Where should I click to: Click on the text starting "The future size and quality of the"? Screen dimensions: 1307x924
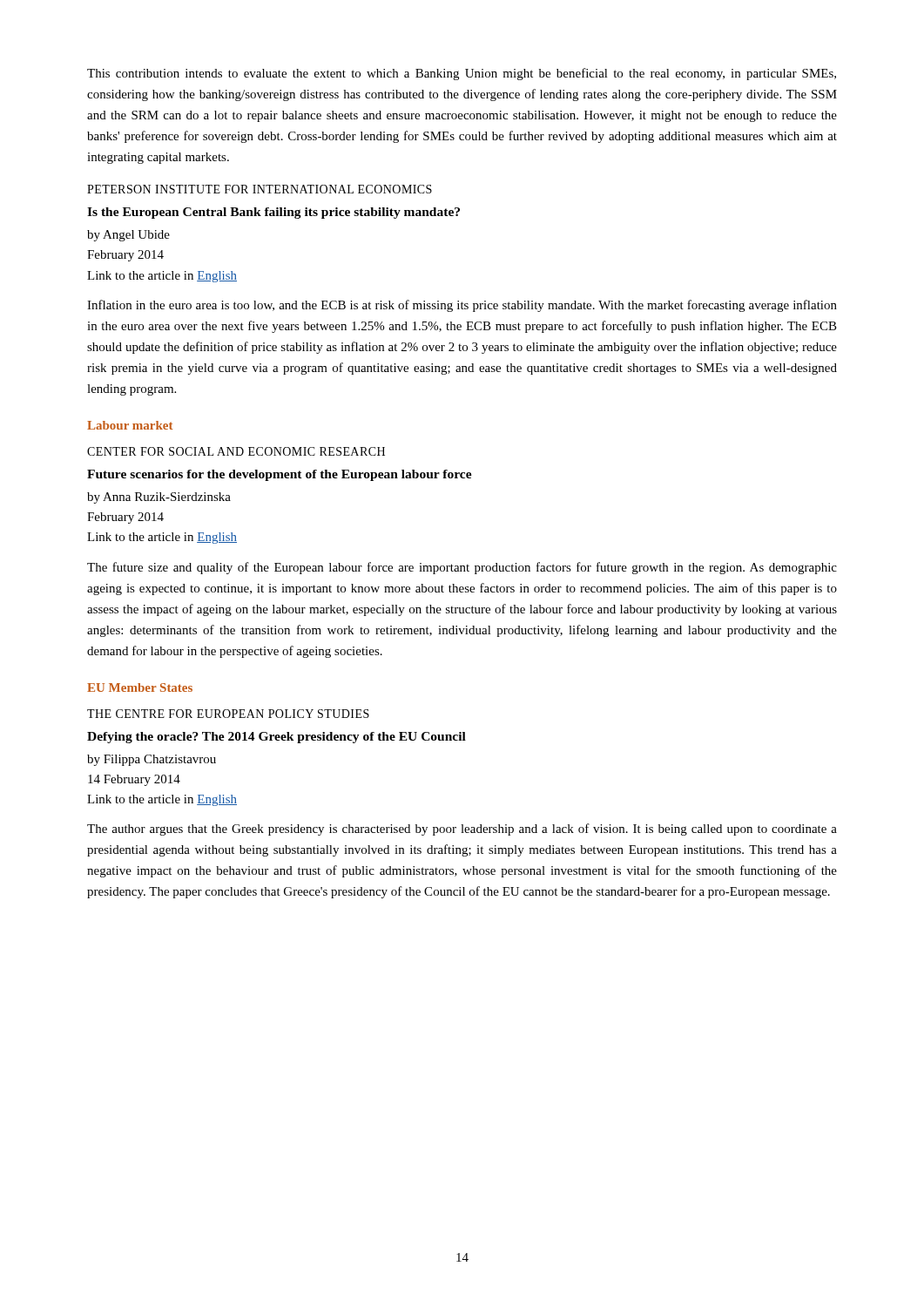point(462,609)
